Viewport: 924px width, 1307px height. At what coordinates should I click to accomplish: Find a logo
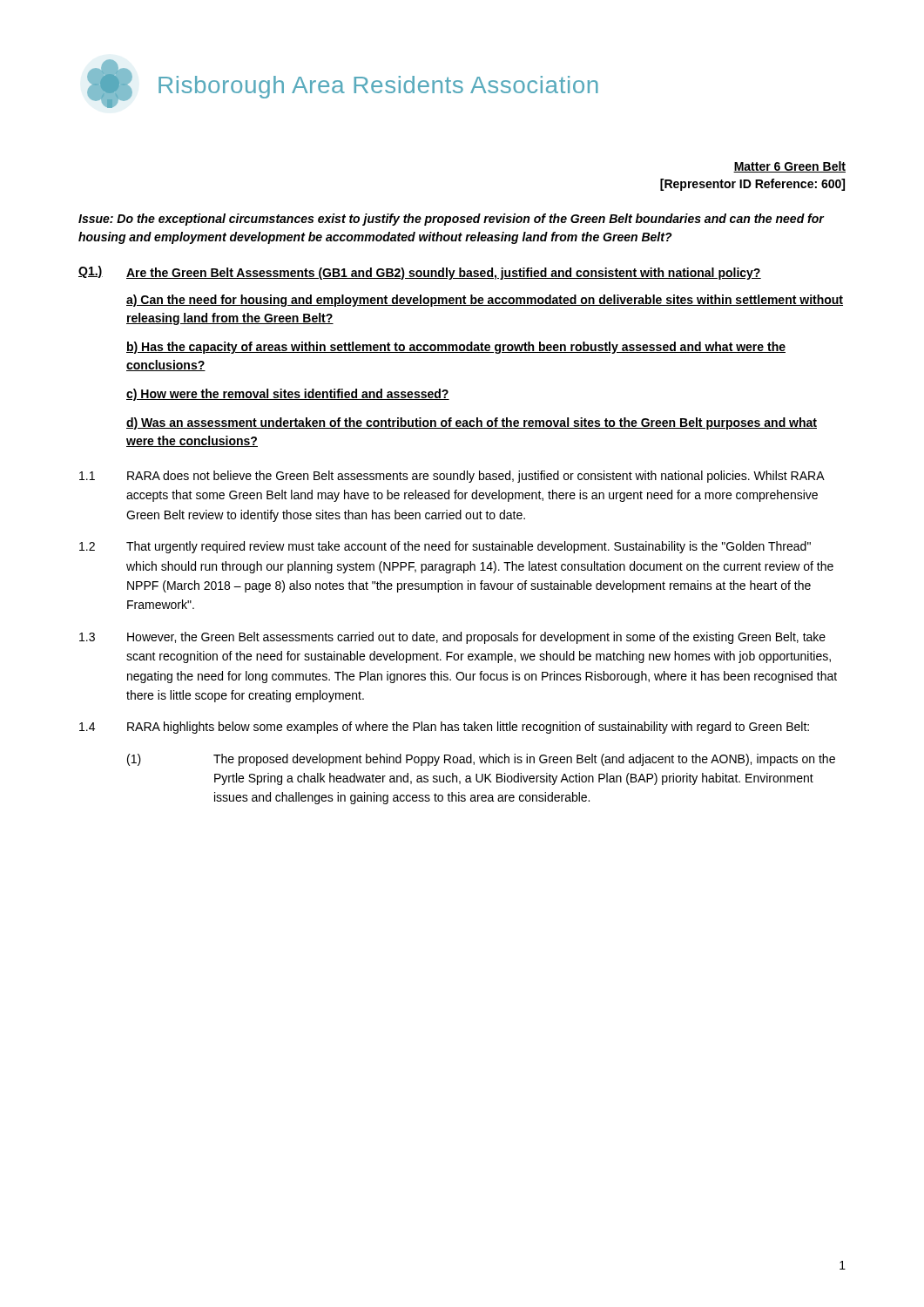coord(110,85)
